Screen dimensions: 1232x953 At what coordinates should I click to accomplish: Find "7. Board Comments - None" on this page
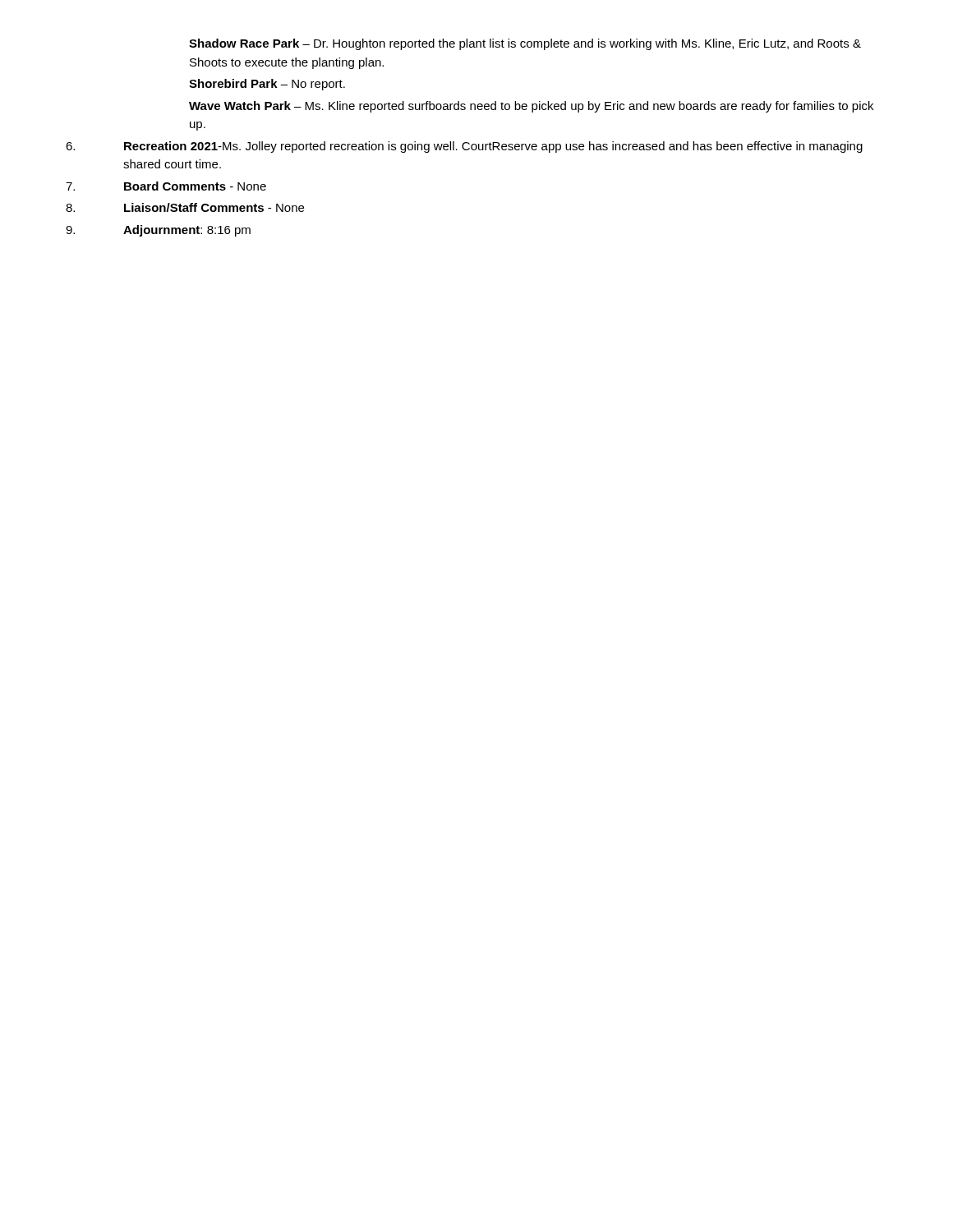(166, 186)
